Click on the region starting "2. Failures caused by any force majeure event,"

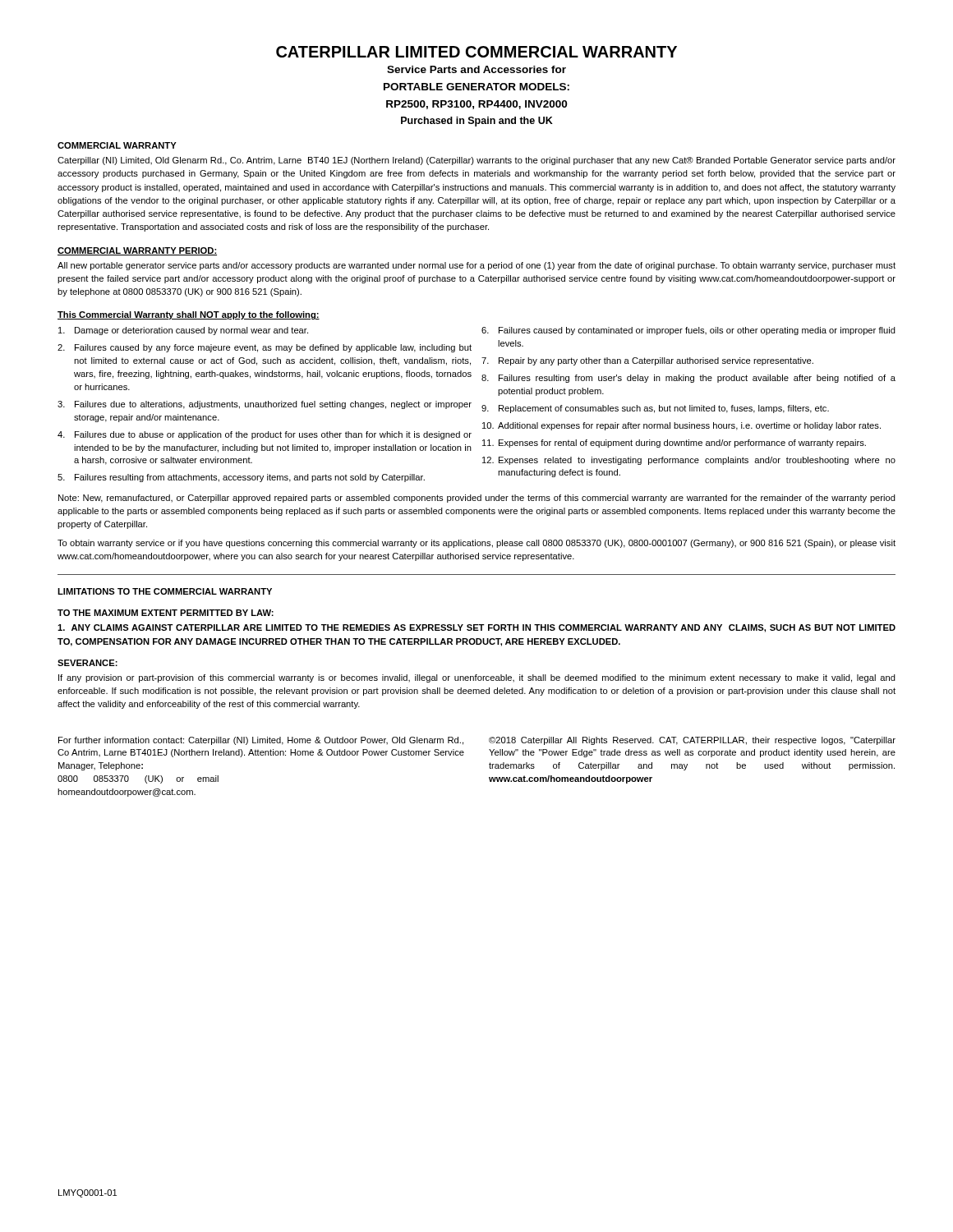(x=265, y=368)
